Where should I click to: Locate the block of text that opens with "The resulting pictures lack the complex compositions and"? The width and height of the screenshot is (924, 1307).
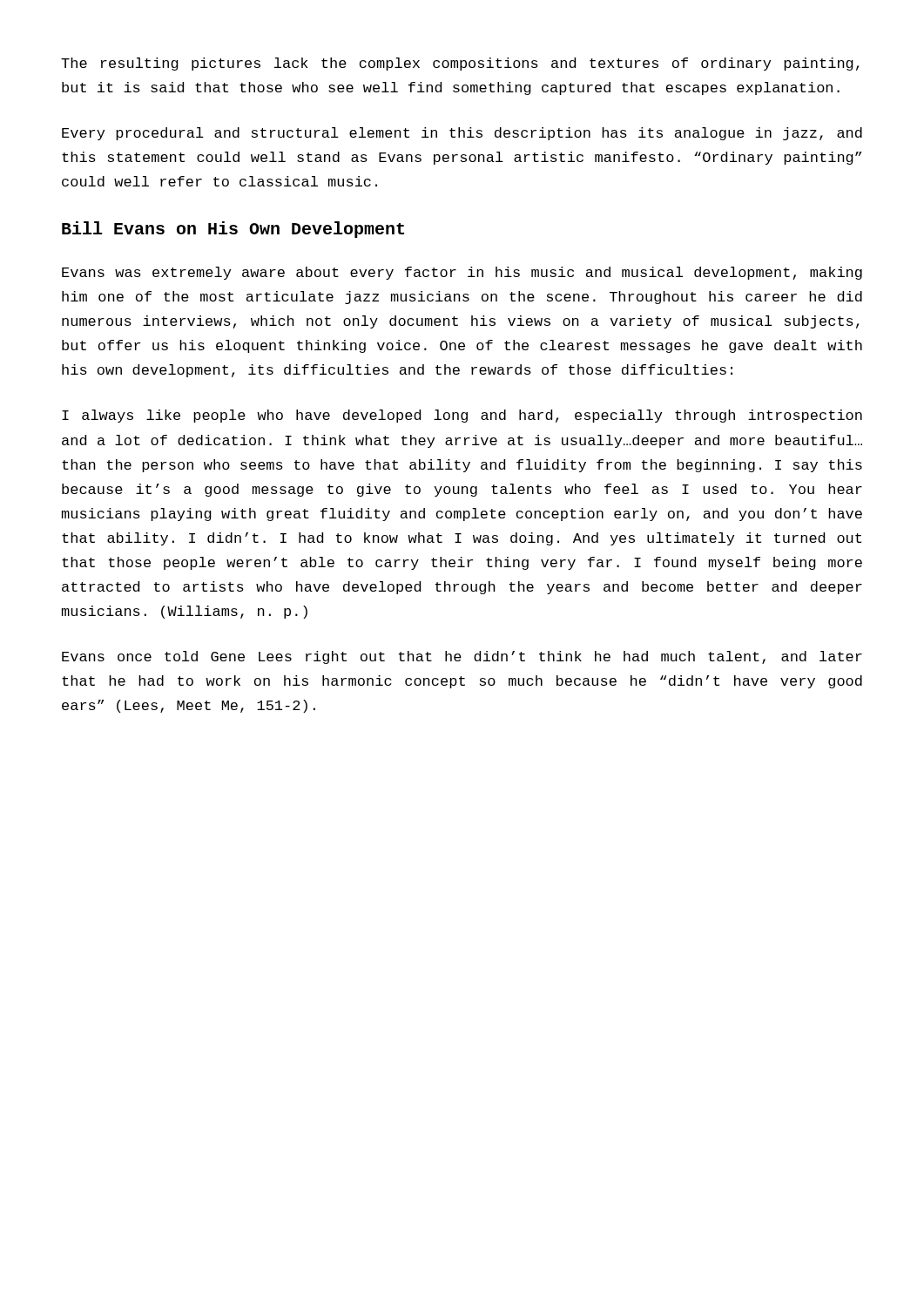click(462, 76)
